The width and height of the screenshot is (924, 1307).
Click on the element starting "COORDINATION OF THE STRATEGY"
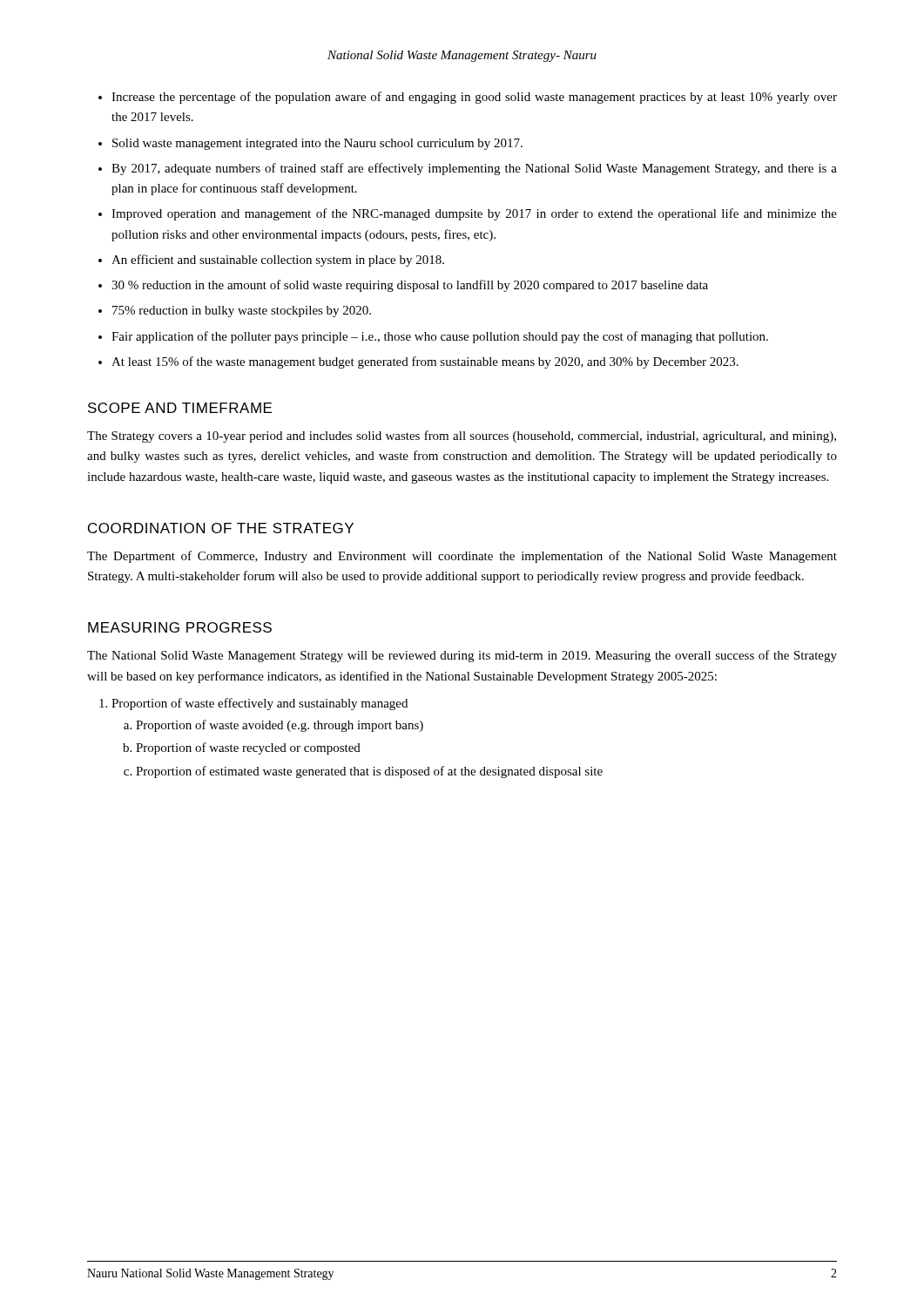(221, 528)
